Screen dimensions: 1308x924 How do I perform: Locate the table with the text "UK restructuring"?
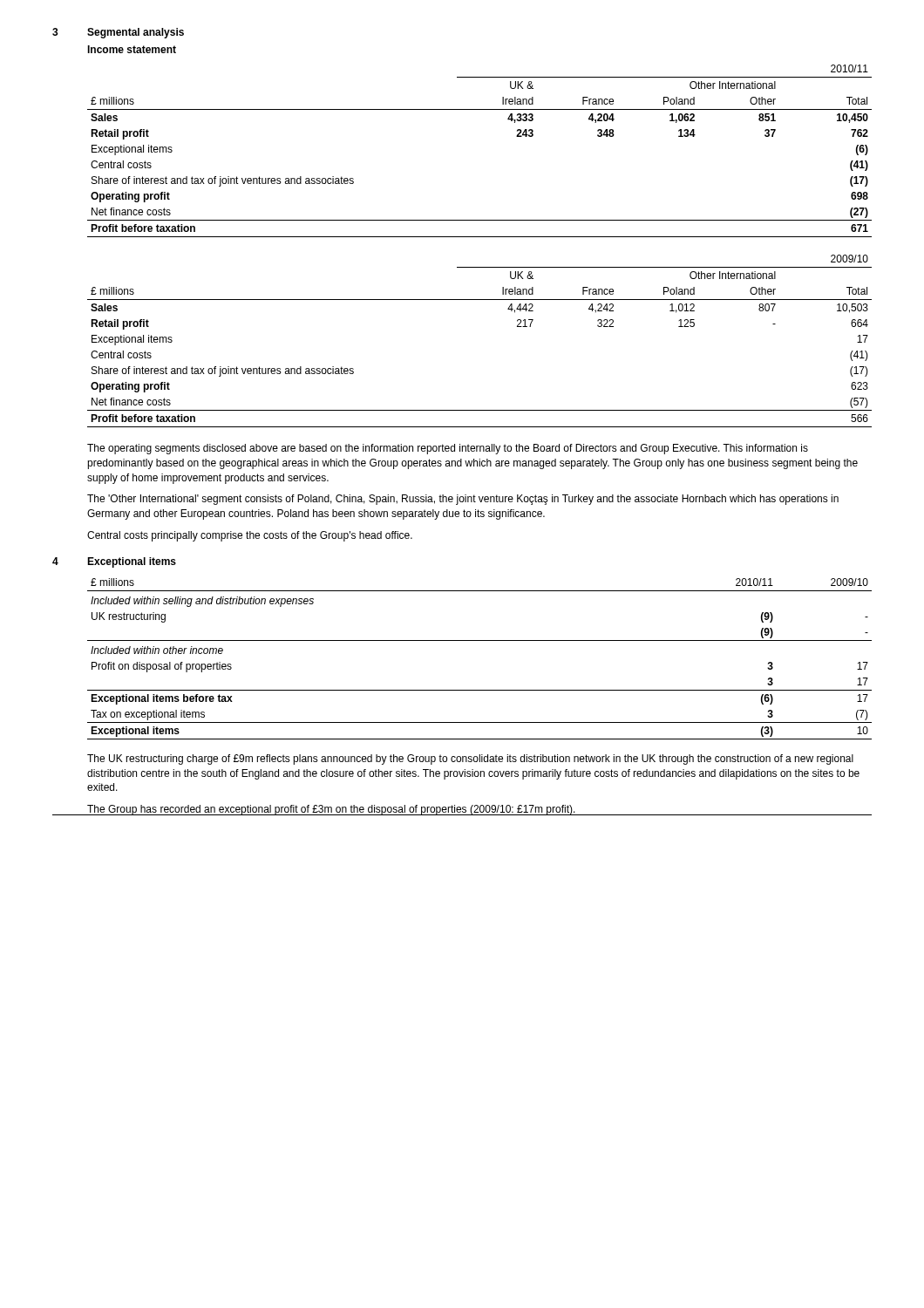479,657
